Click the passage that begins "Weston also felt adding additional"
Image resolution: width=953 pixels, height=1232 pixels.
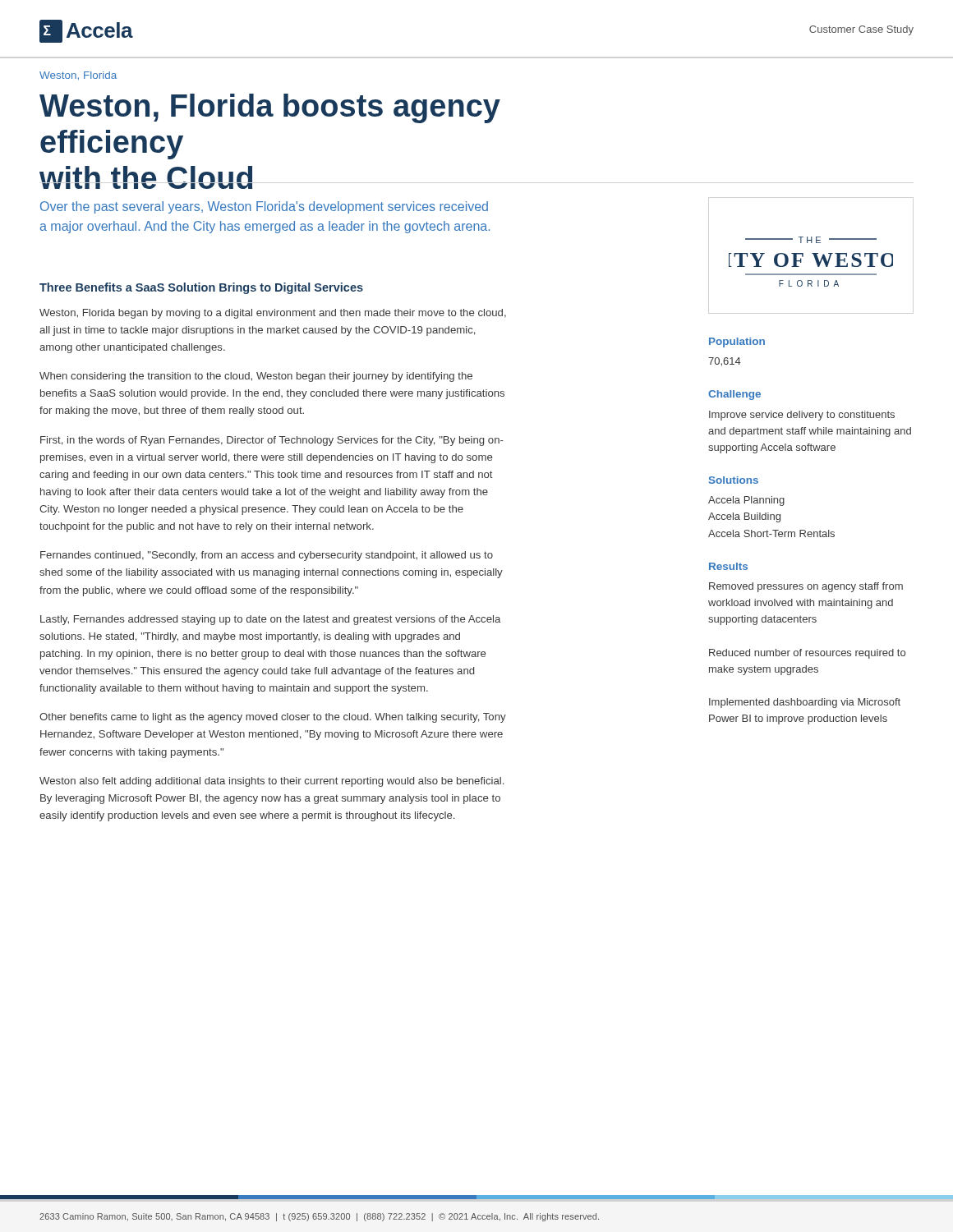(x=272, y=798)
